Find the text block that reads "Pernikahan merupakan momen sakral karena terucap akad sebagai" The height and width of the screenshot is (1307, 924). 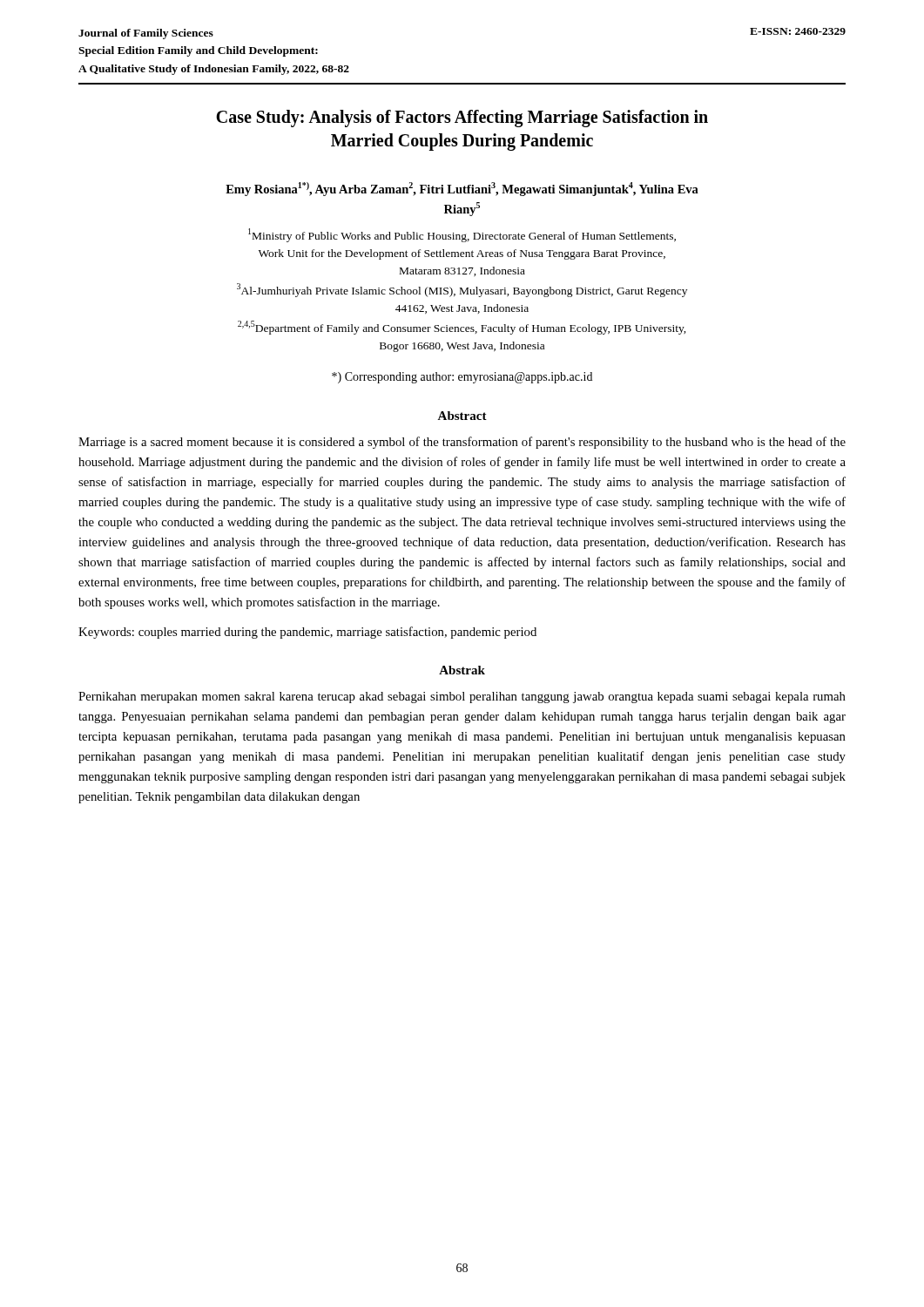[462, 746]
